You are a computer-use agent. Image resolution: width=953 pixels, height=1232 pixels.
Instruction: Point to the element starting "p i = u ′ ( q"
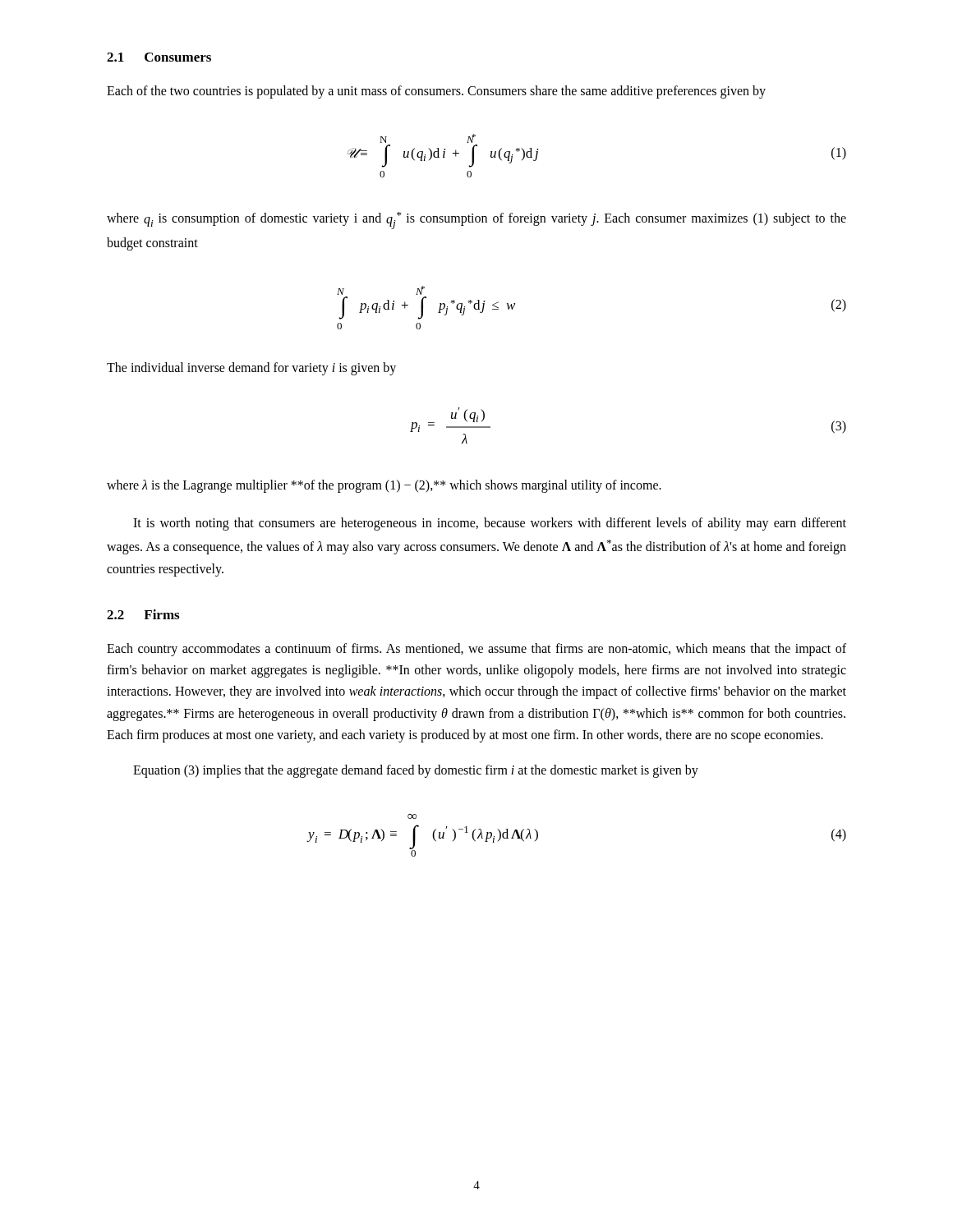[x=468, y=427]
